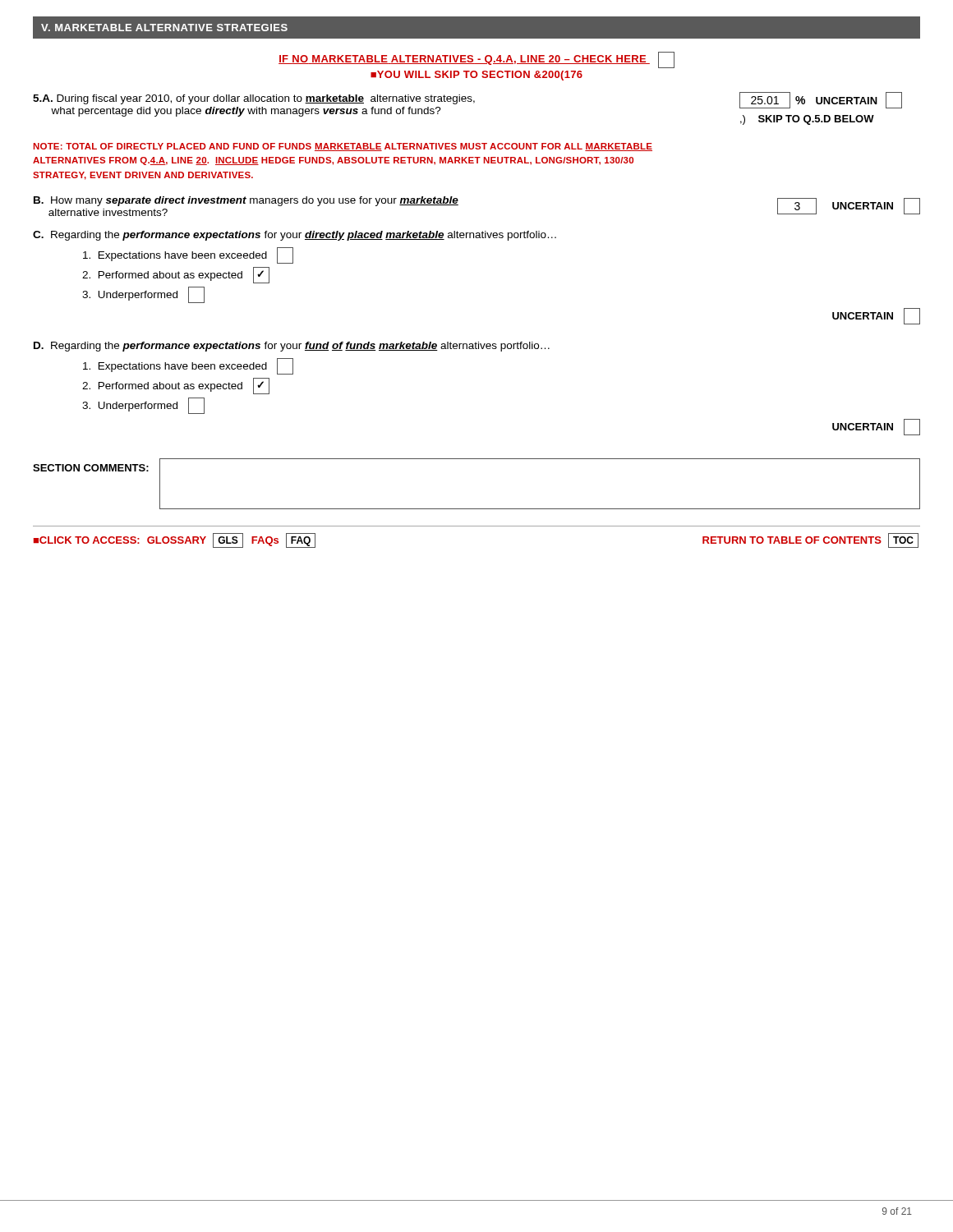953x1232 pixels.
Task: Where is the passage that starts "A. During fiscal year"?
Action: (x=476, y=108)
